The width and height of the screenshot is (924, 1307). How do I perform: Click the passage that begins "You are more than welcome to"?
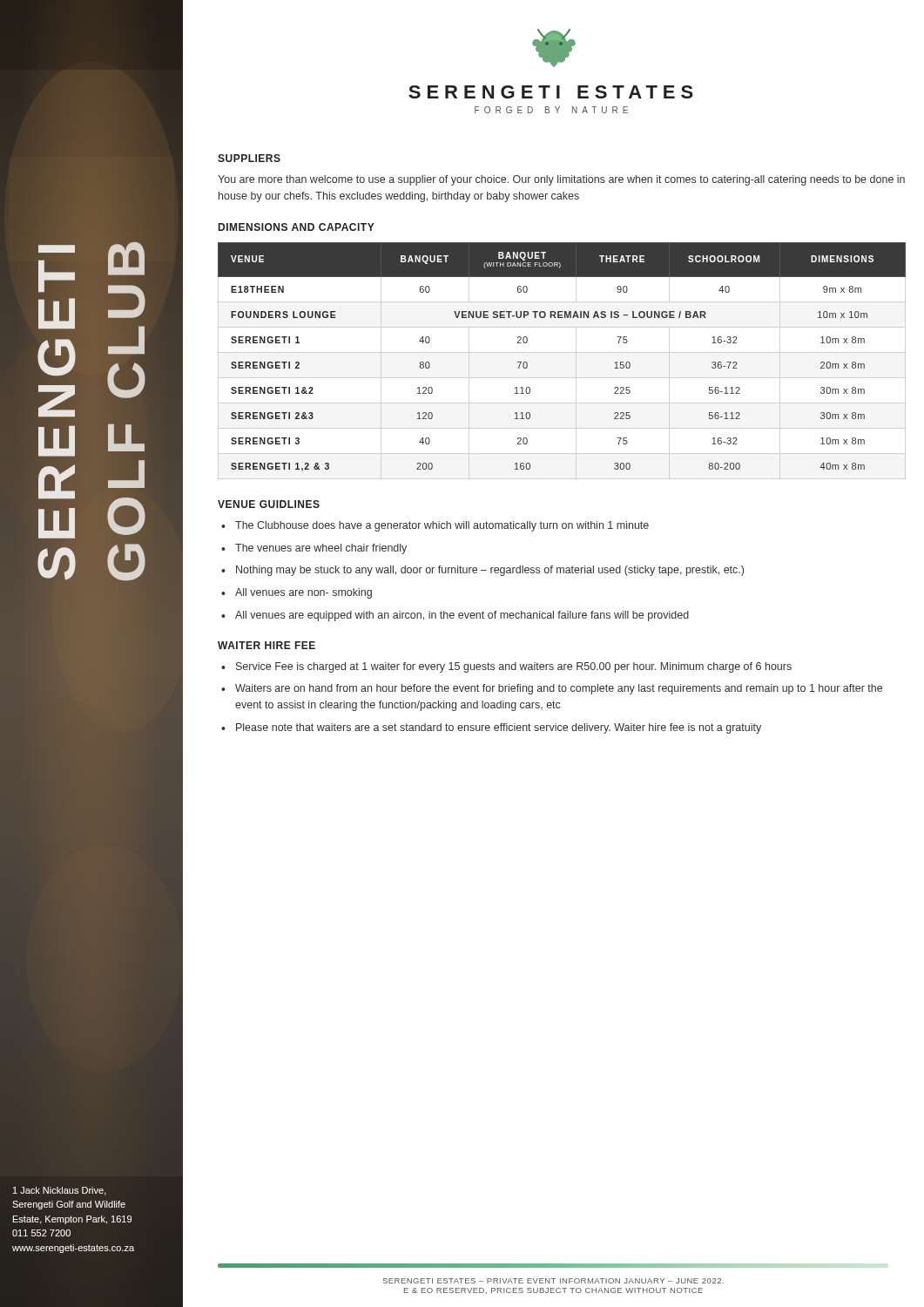(562, 188)
